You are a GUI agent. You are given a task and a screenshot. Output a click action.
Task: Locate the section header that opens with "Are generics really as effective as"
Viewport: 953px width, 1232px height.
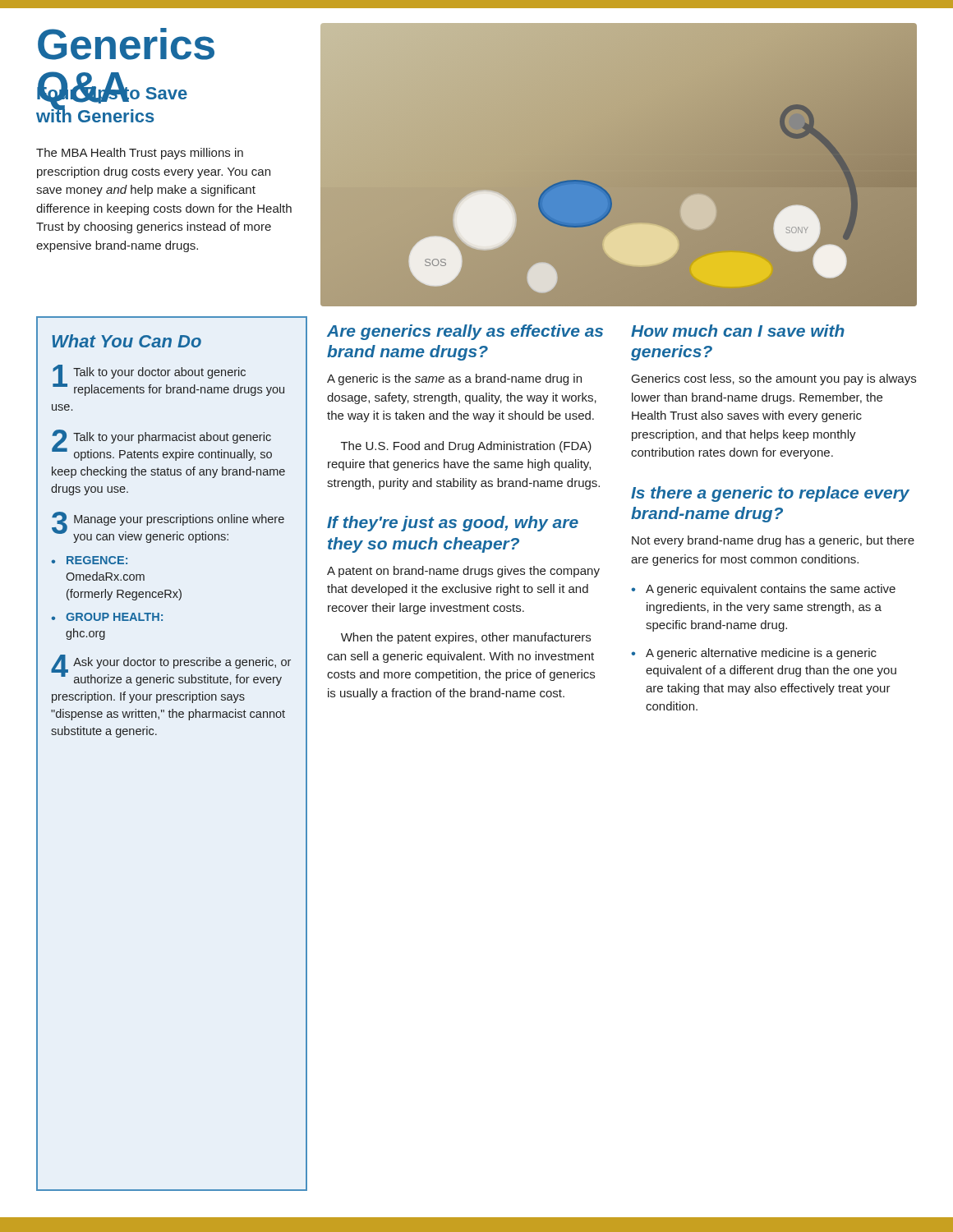[465, 341]
